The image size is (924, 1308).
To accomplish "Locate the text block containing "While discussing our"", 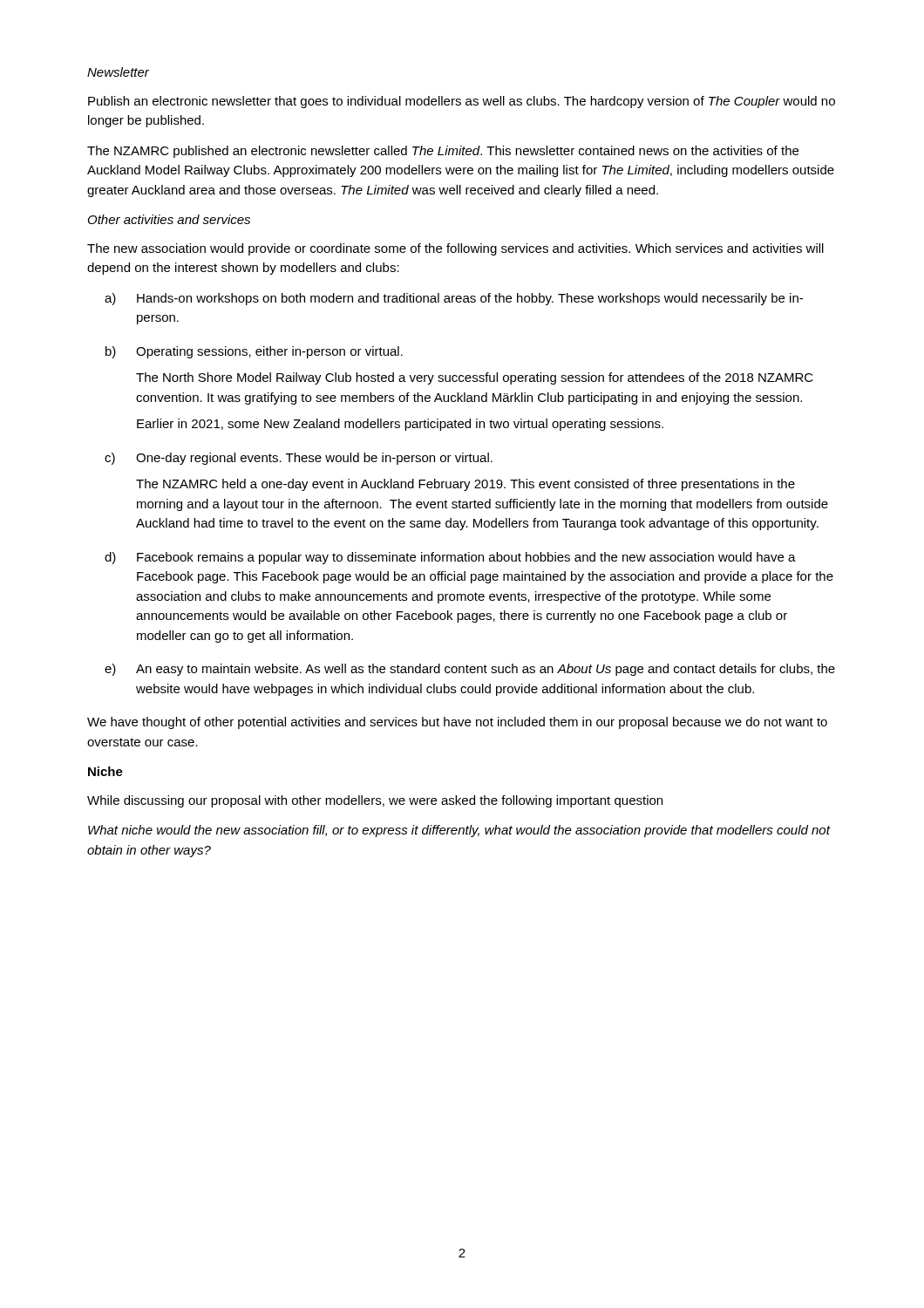I will coord(462,800).
